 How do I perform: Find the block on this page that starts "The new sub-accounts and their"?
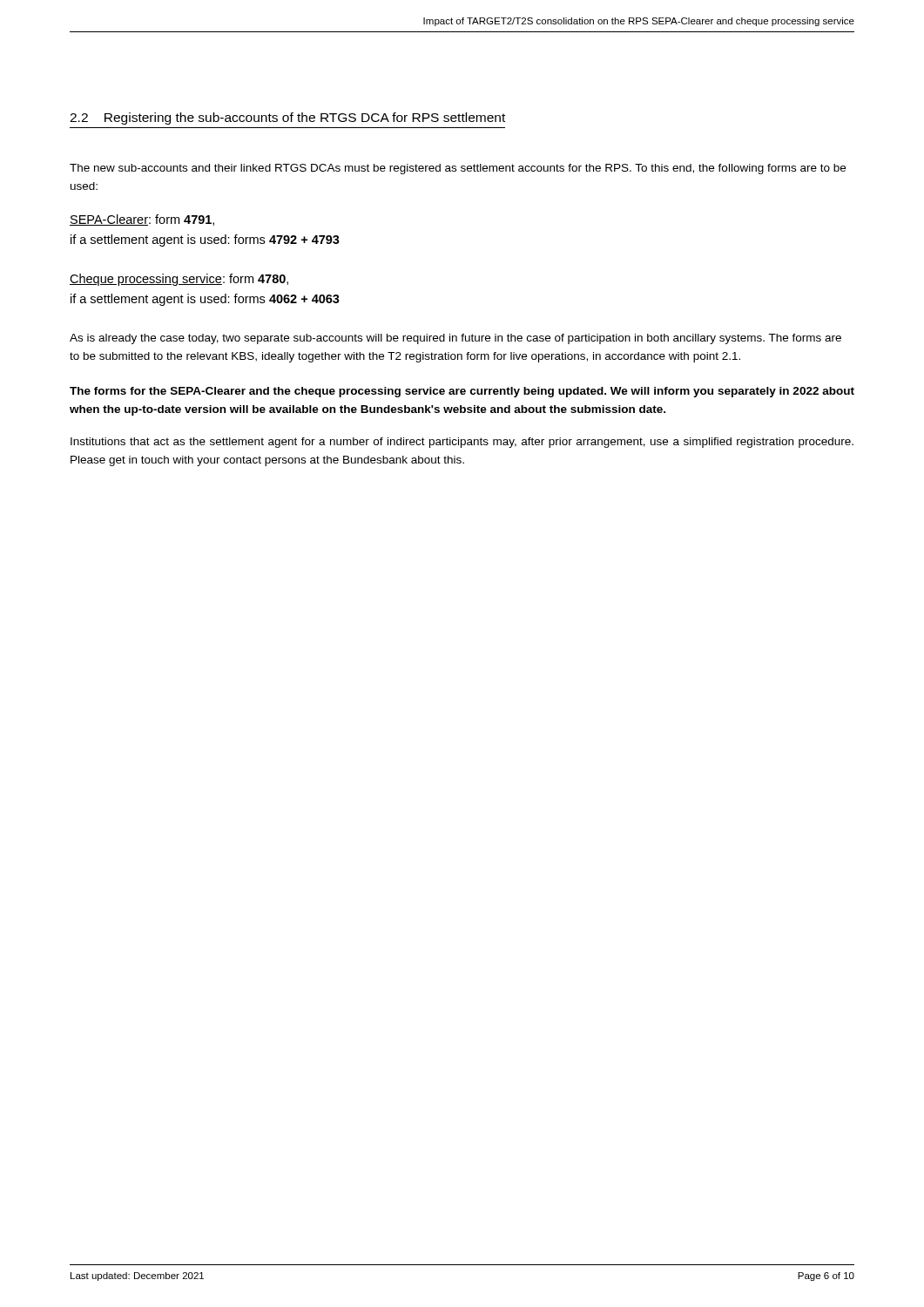point(458,177)
